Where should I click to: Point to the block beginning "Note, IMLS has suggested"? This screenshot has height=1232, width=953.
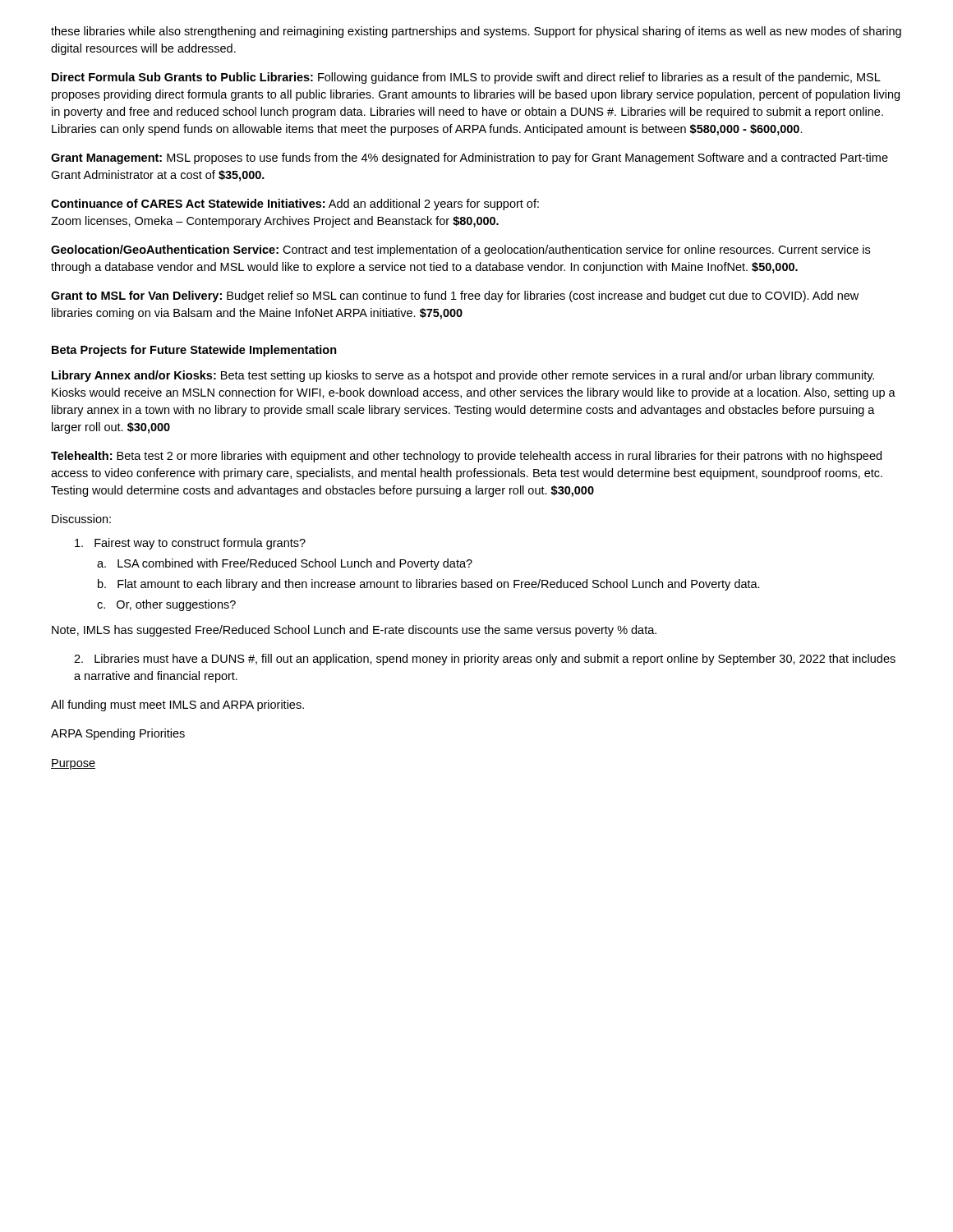tap(354, 630)
